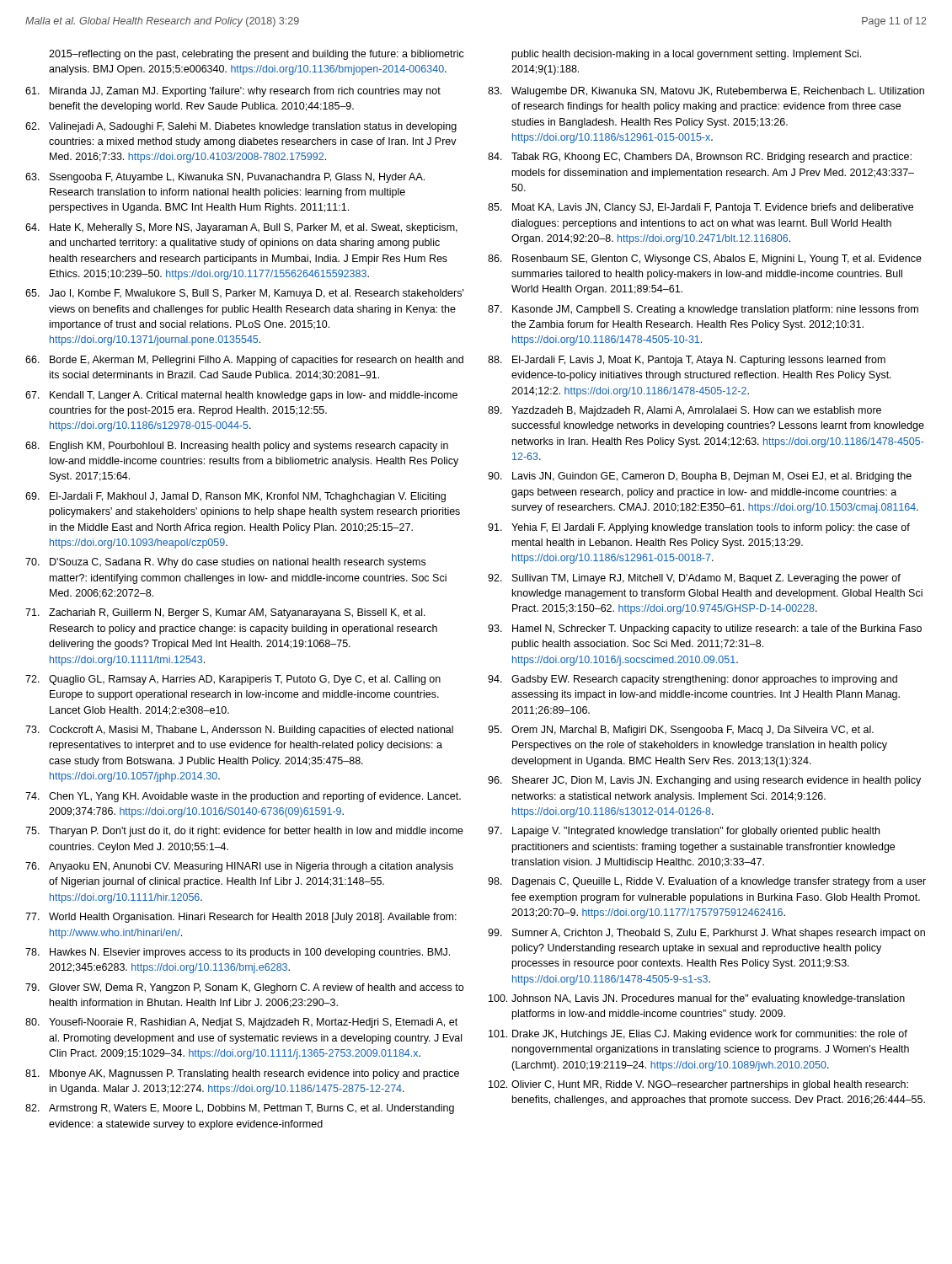The height and width of the screenshot is (1264, 952).
Task: Point to the block starting "65. Jao I, Kombe F, Mwalukore S, Bull"
Action: click(245, 317)
